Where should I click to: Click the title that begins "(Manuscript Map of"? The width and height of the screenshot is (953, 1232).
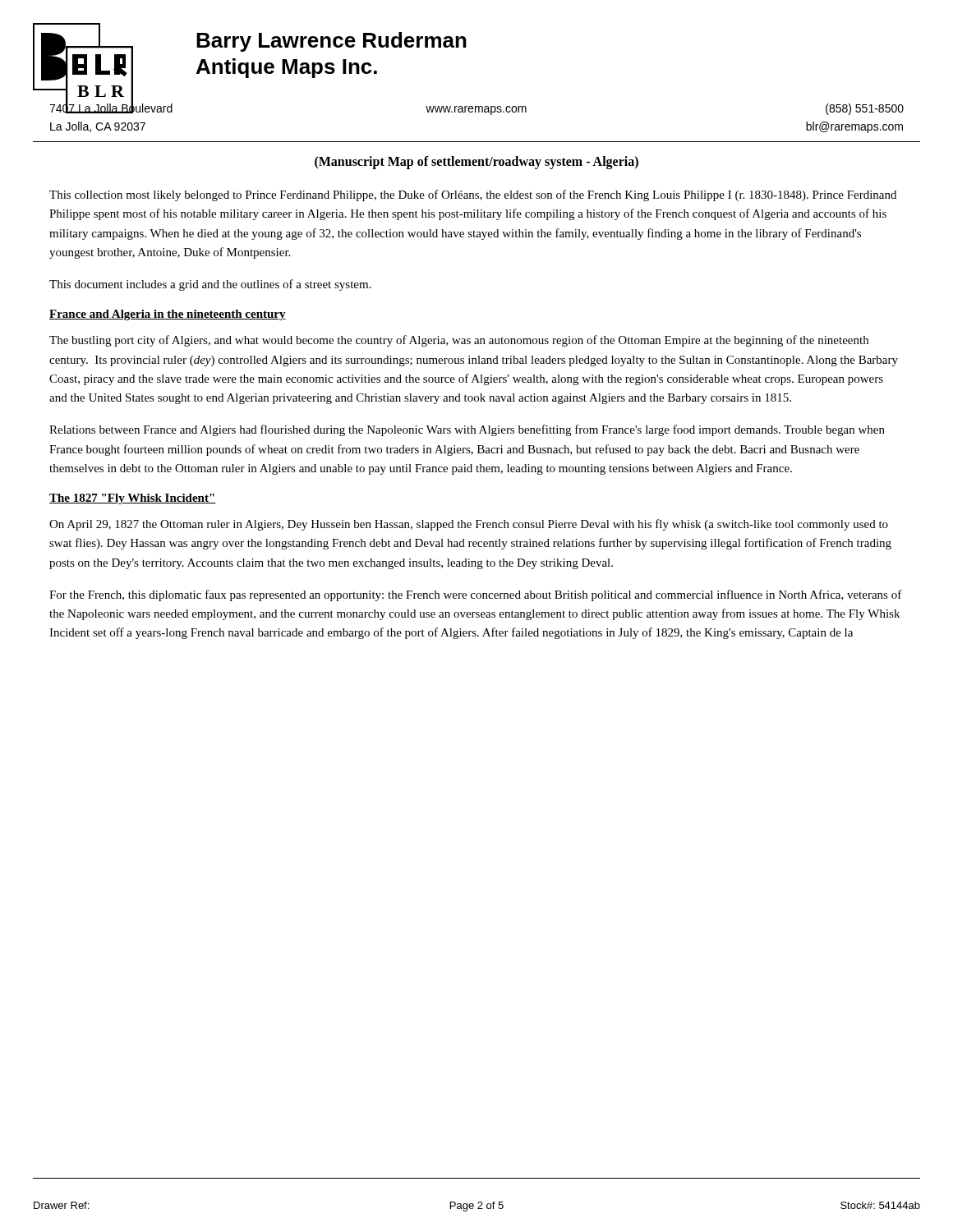pos(476,161)
